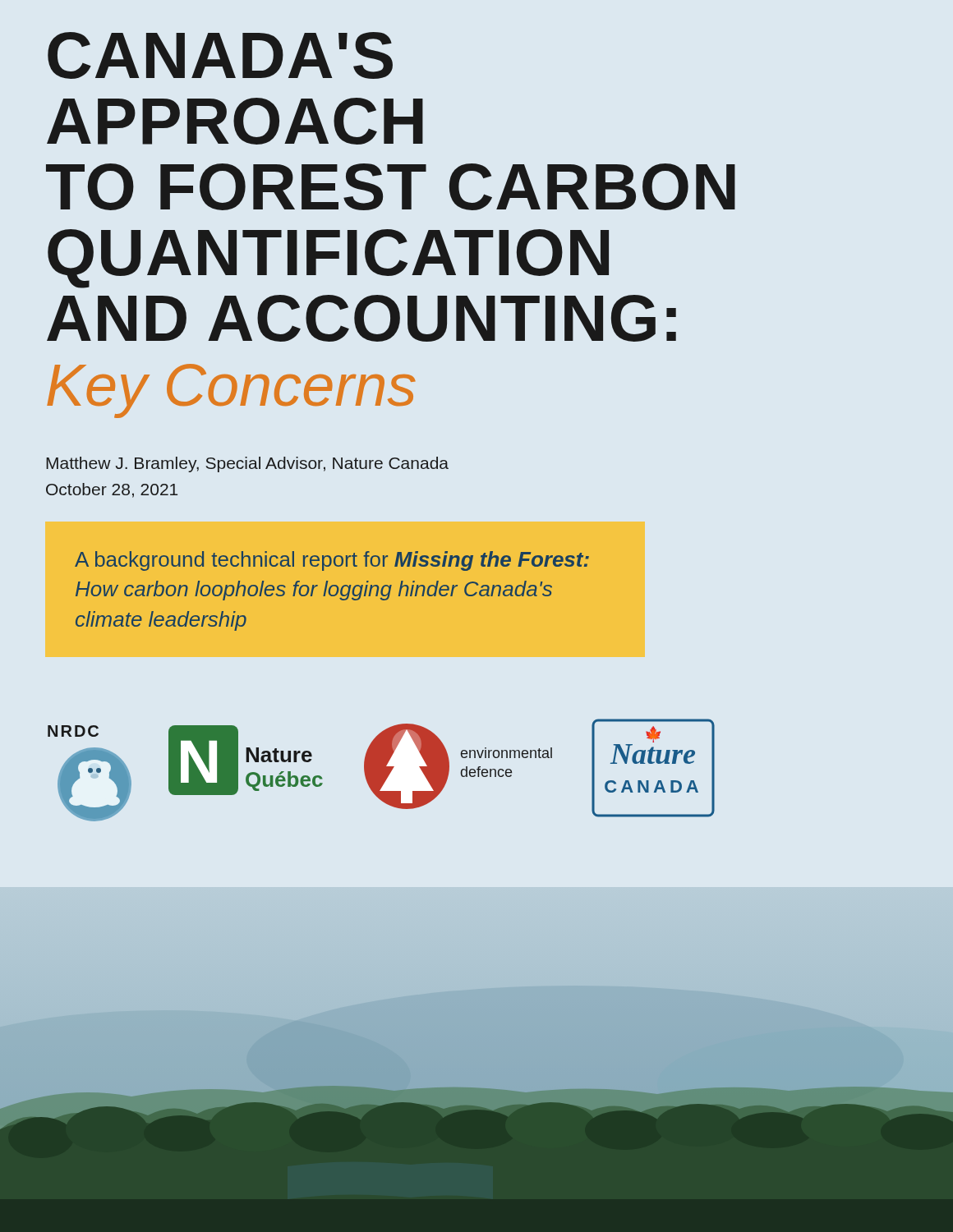Point to the block beginning "Matthew J. Bramley,"
The image size is (953, 1232).
[247, 476]
